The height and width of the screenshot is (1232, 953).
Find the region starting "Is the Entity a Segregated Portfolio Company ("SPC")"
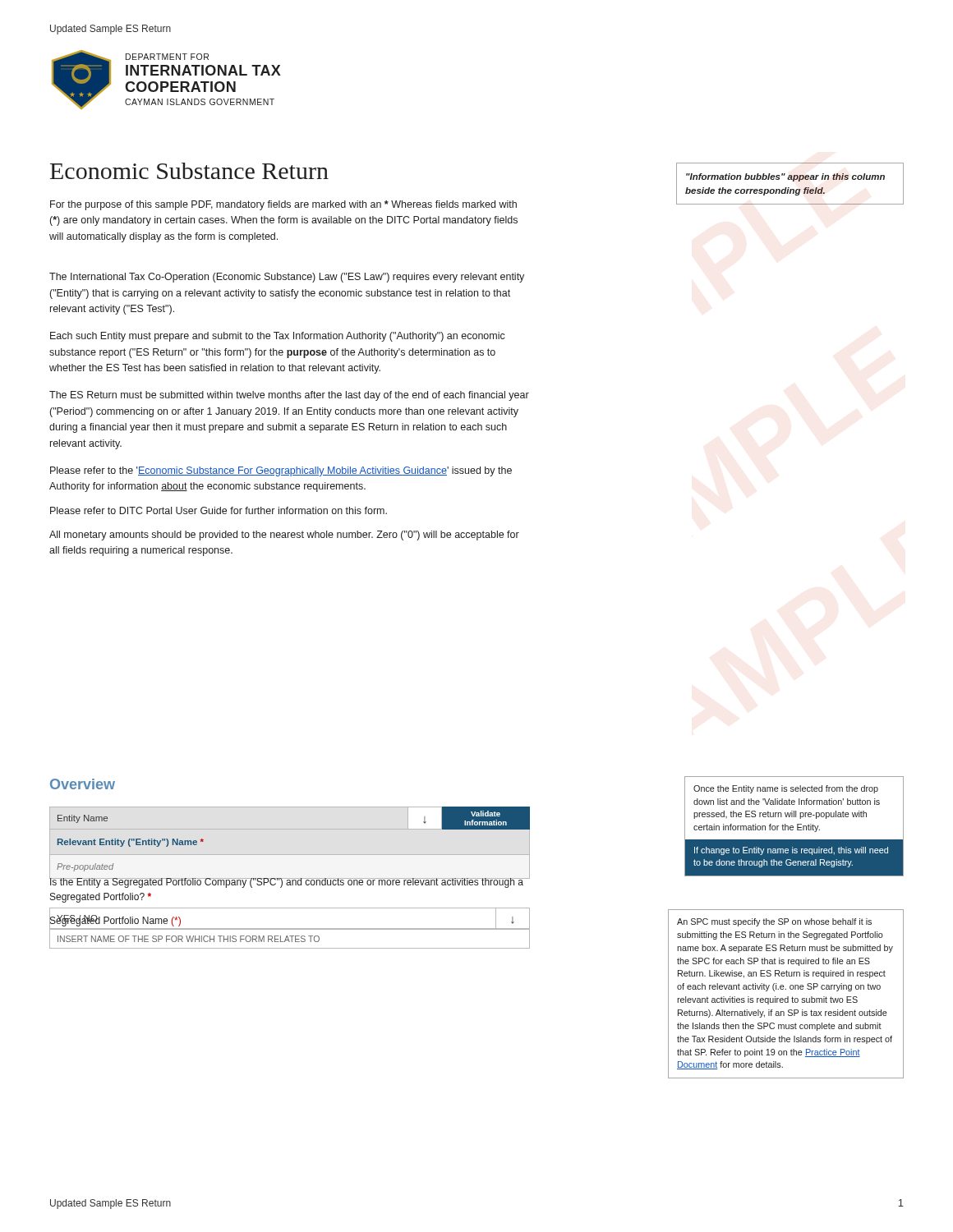pos(286,890)
